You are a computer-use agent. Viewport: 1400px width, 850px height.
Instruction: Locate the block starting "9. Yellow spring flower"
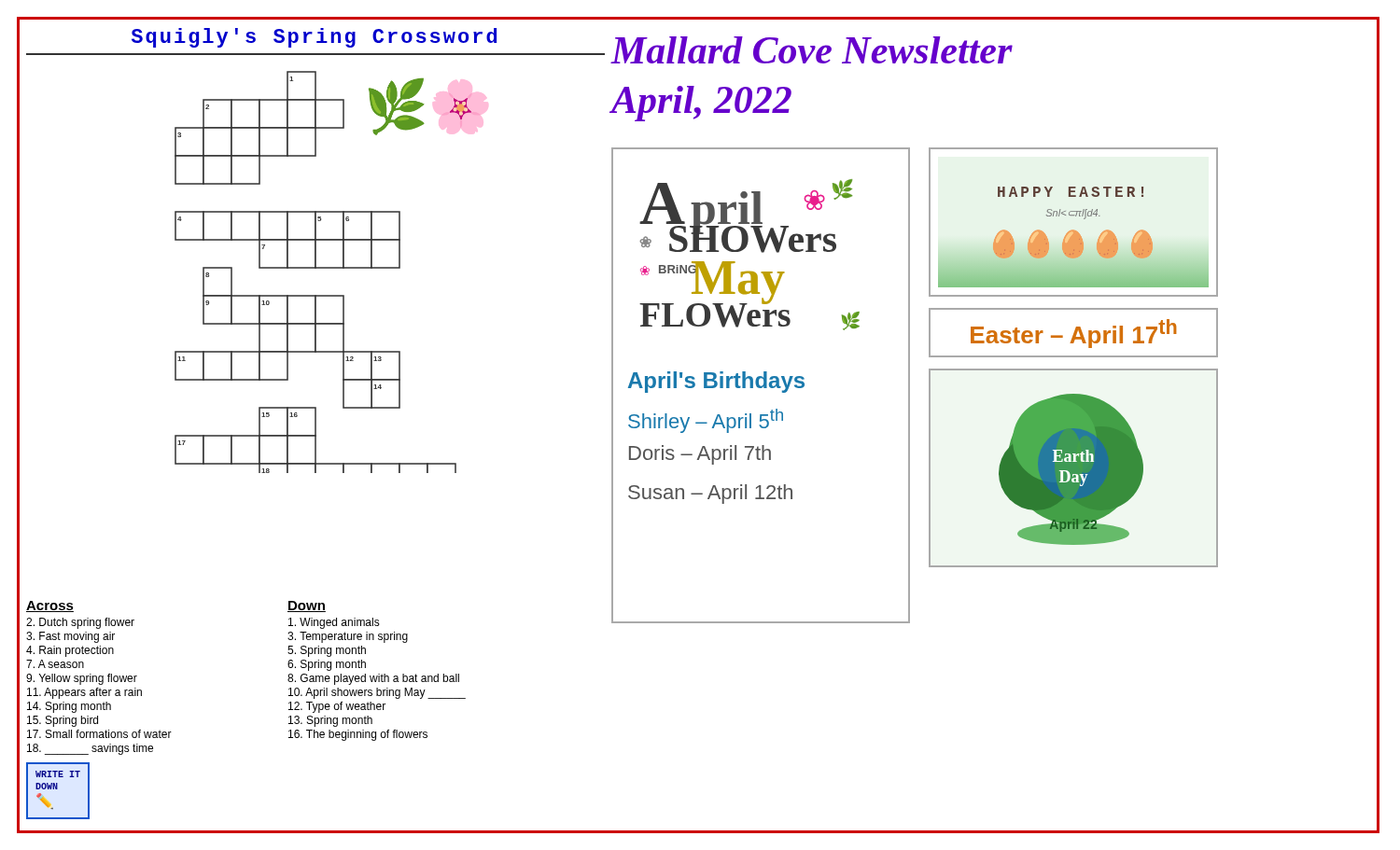point(82,679)
